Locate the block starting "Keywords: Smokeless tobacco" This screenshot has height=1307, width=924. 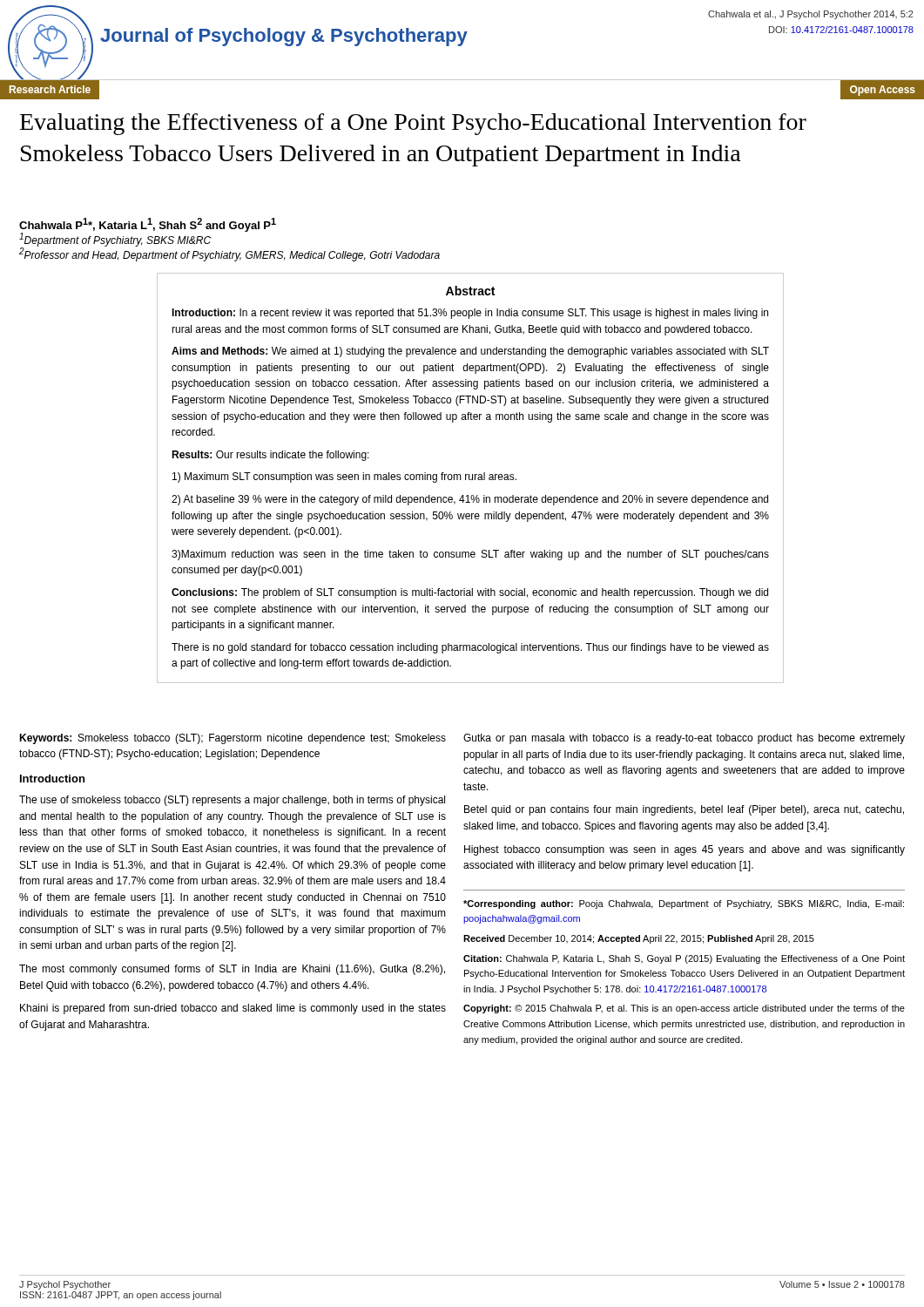coord(233,746)
